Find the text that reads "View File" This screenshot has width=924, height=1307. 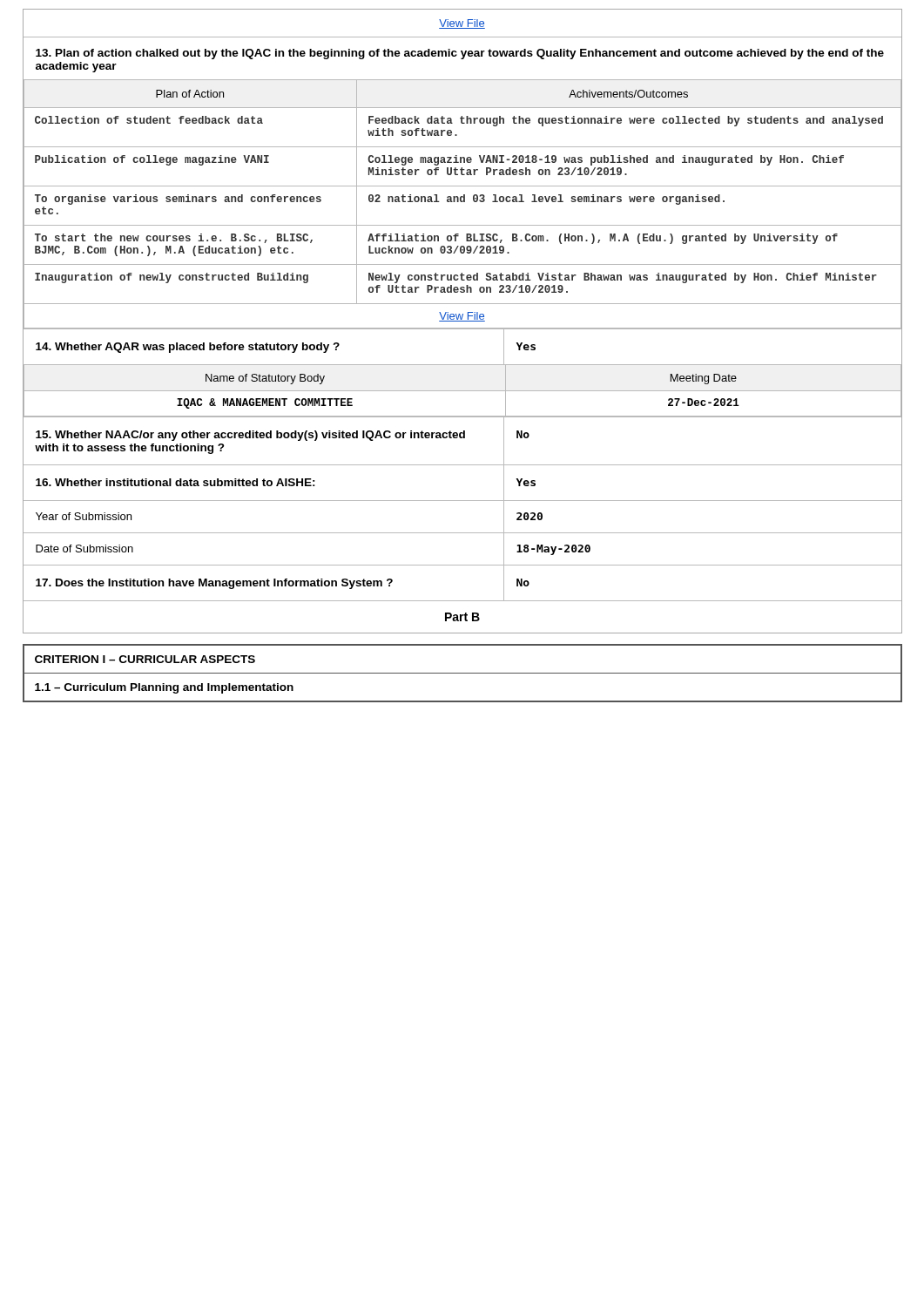462,23
